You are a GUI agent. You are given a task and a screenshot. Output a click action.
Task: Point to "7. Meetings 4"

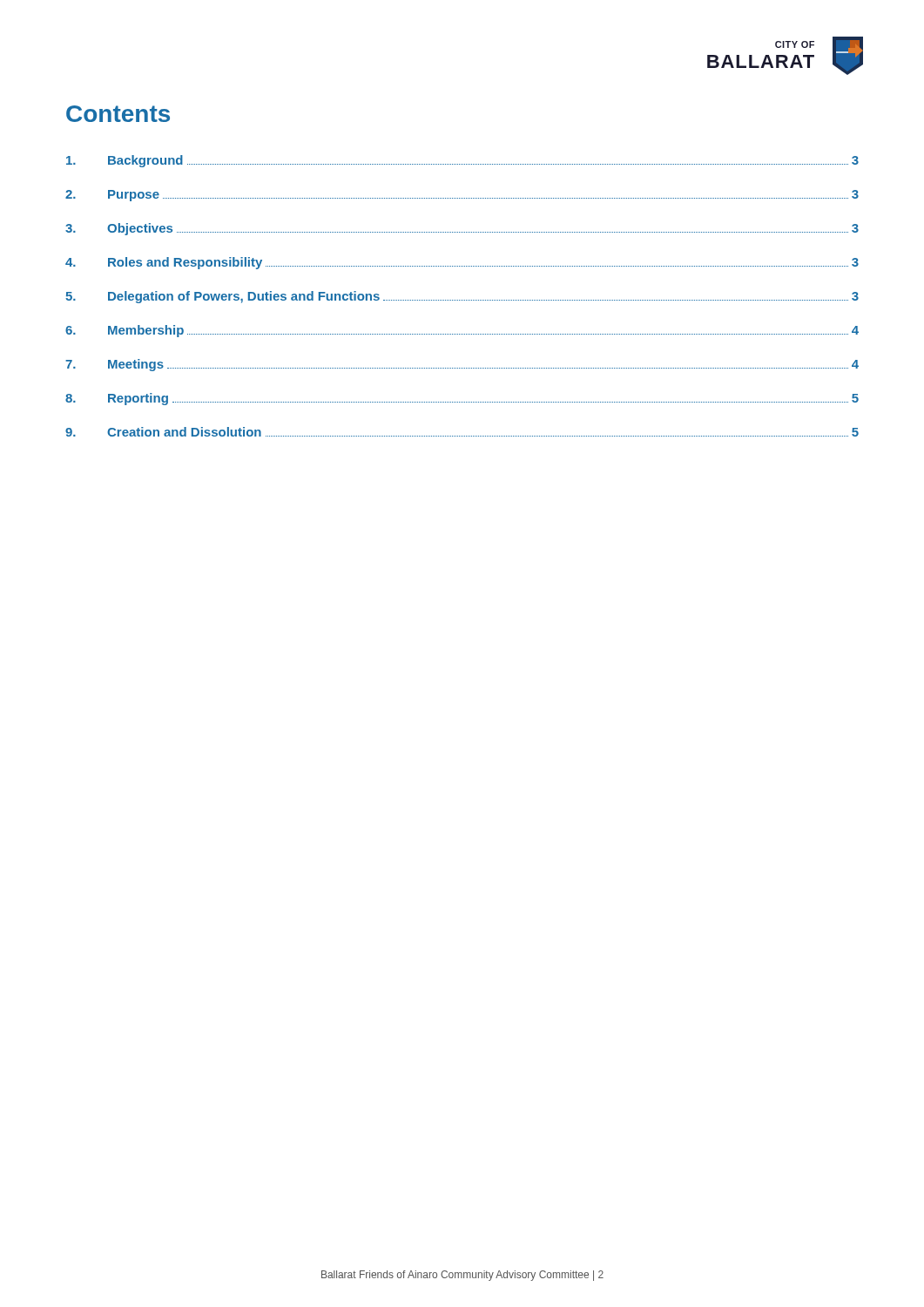(x=462, y=364)
